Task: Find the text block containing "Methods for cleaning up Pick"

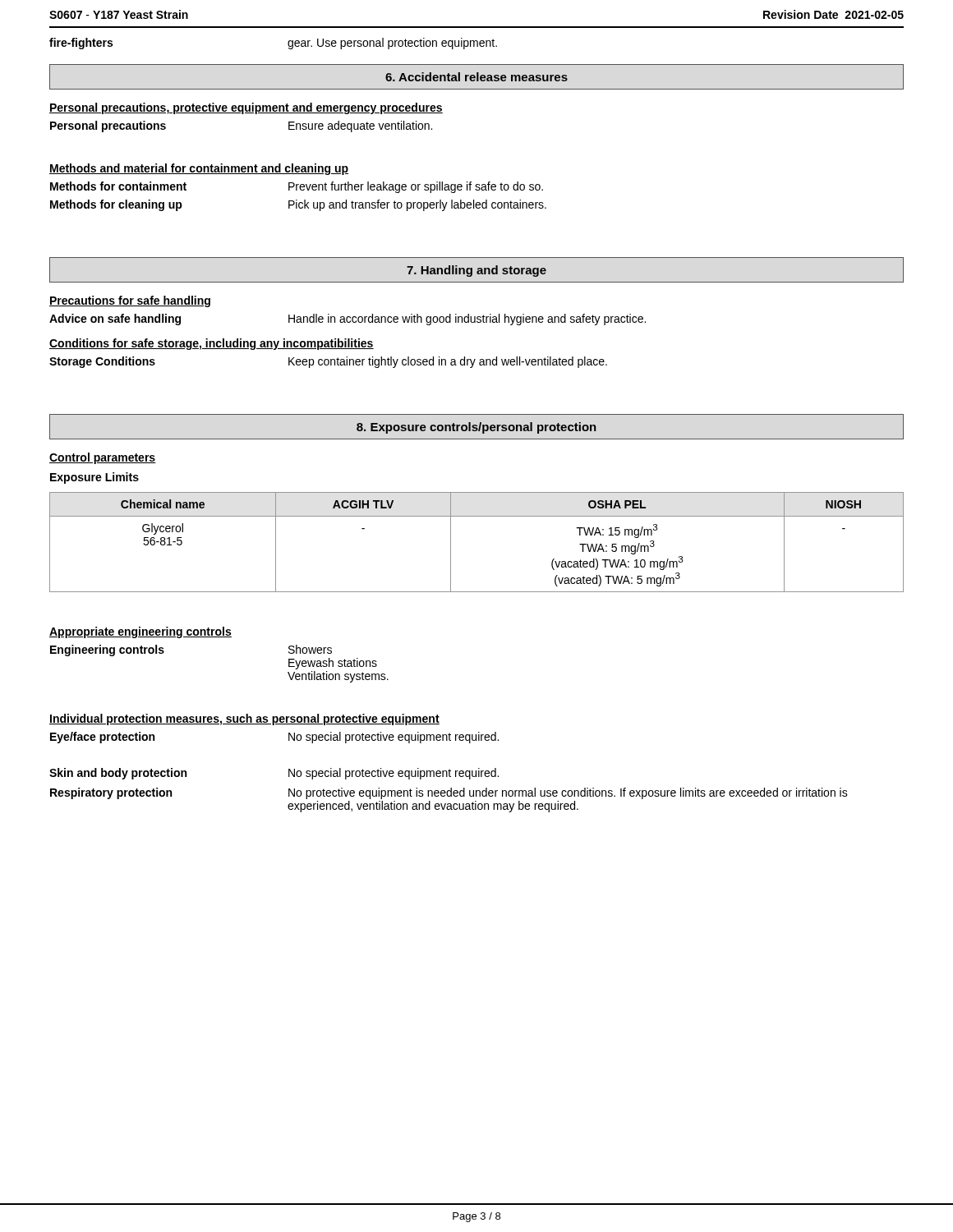Action: coord(476,205)
